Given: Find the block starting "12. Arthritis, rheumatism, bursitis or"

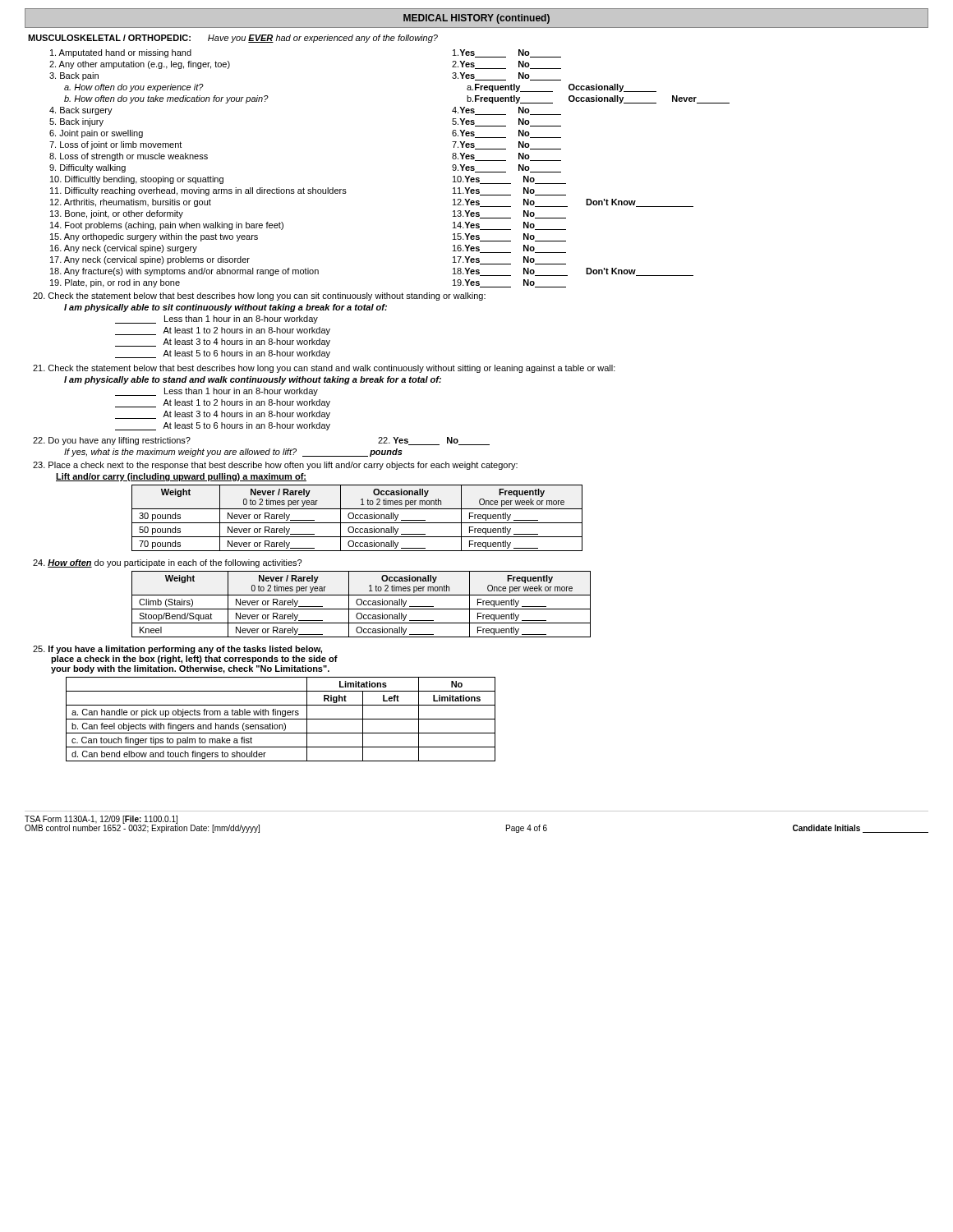Looking at the screenshot, I should click(x=129, y=202).
